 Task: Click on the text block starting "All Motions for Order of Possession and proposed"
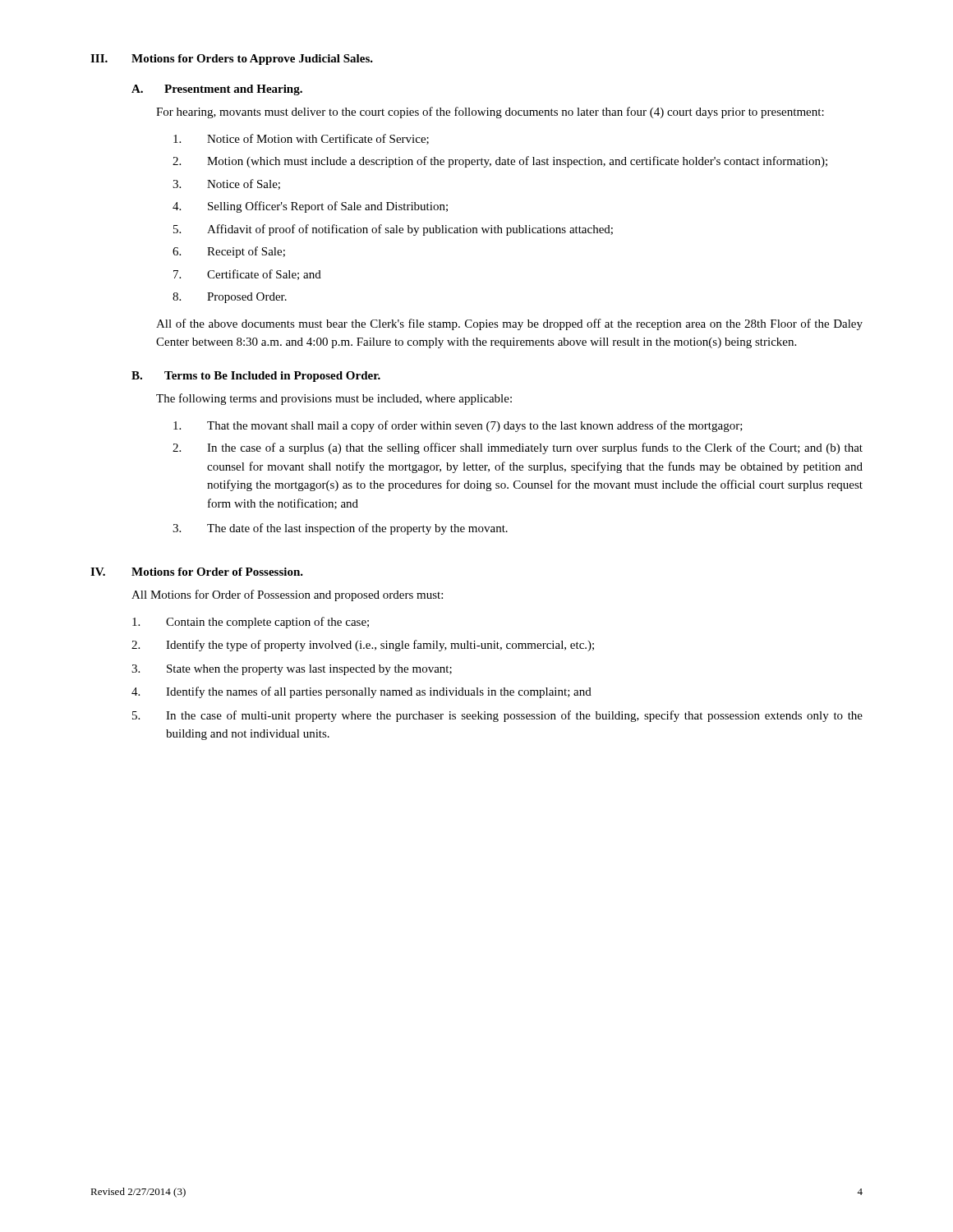pos(288,595)
